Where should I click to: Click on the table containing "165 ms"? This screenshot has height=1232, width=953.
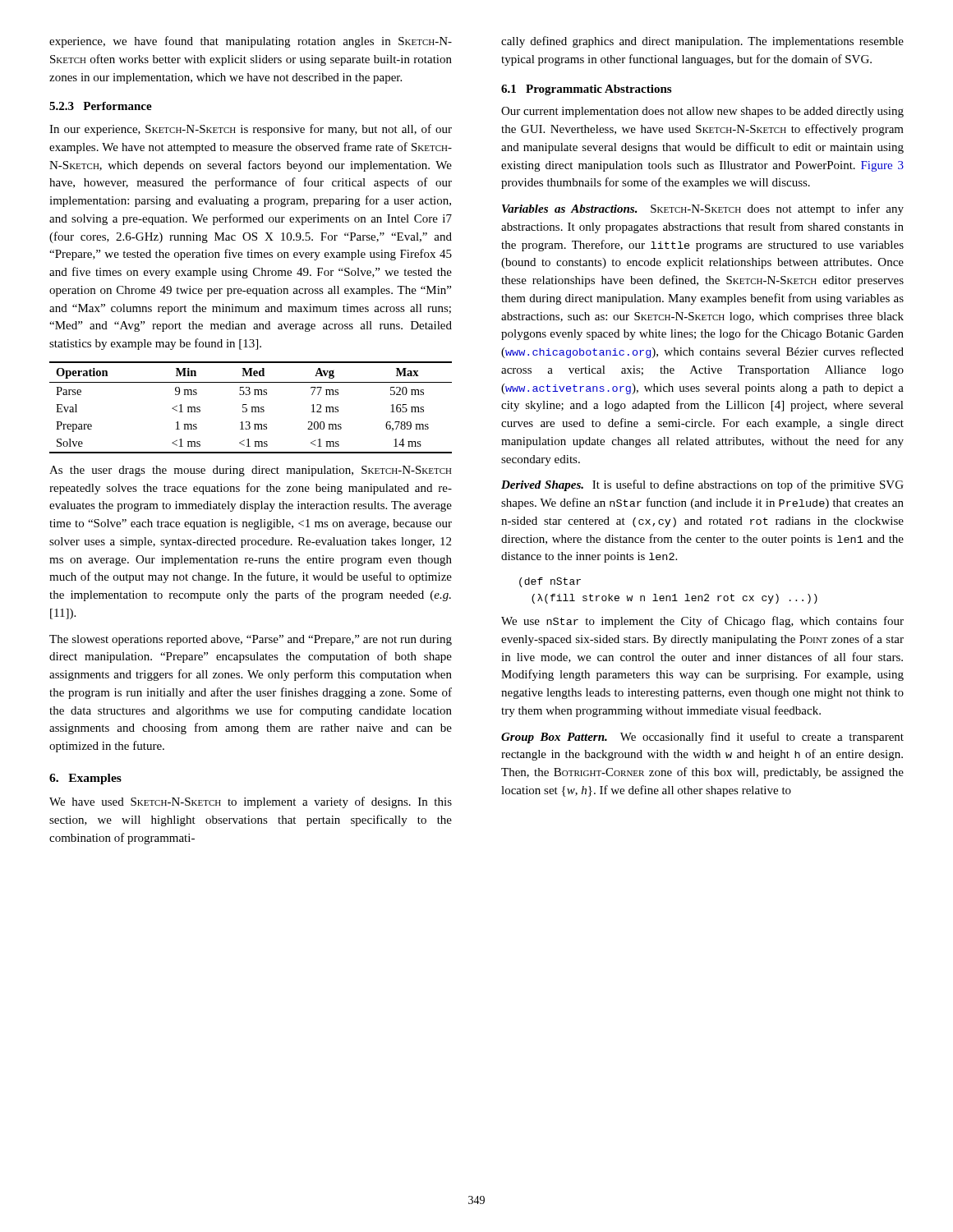point(251,407)
